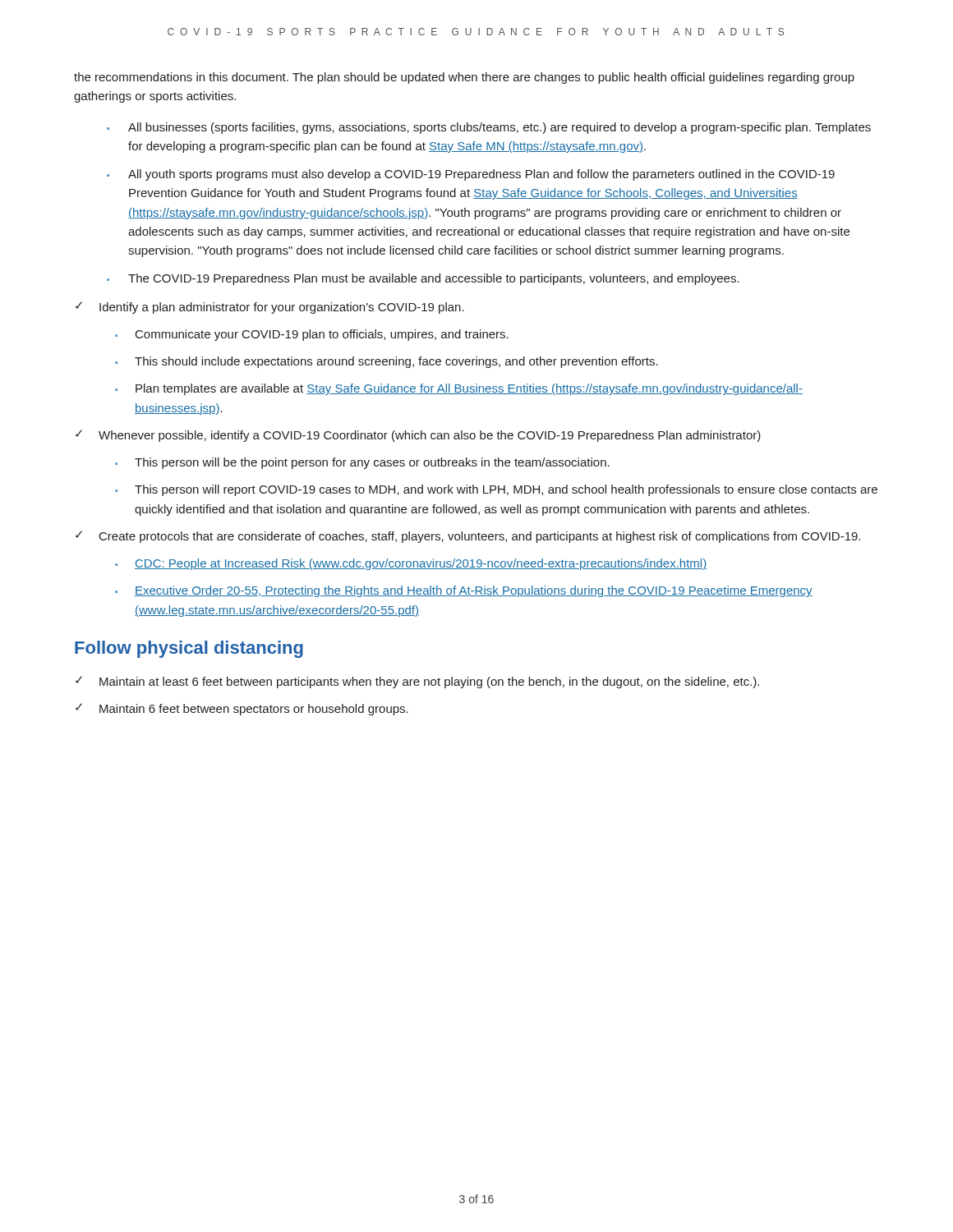This screenshot has width=953, height=1232.
Task: Find the list item containing "▪ The COVID-19 Preparedness Plan must be available"
Action: coord(493,278)
